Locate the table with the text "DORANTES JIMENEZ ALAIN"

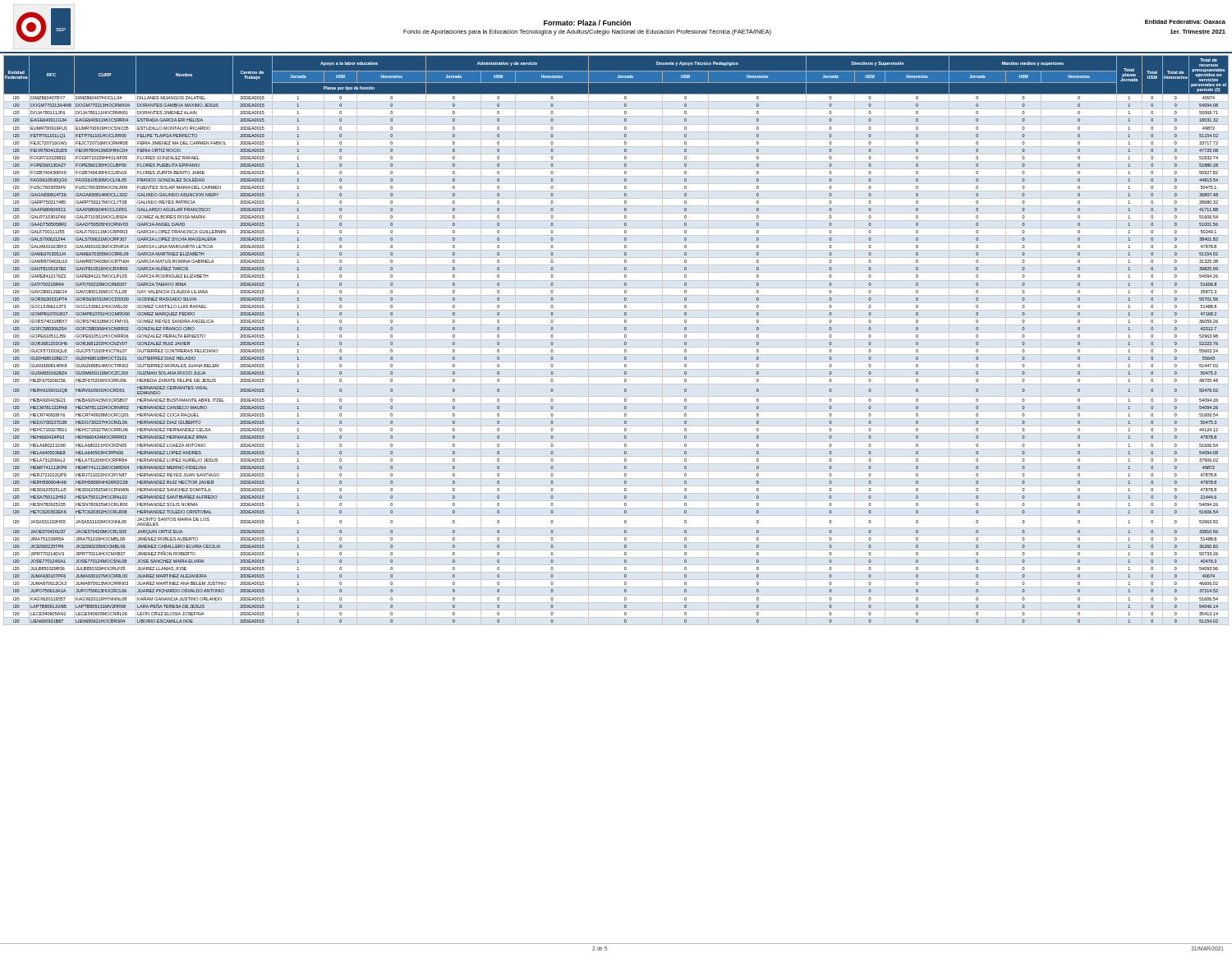pos(616,340)
